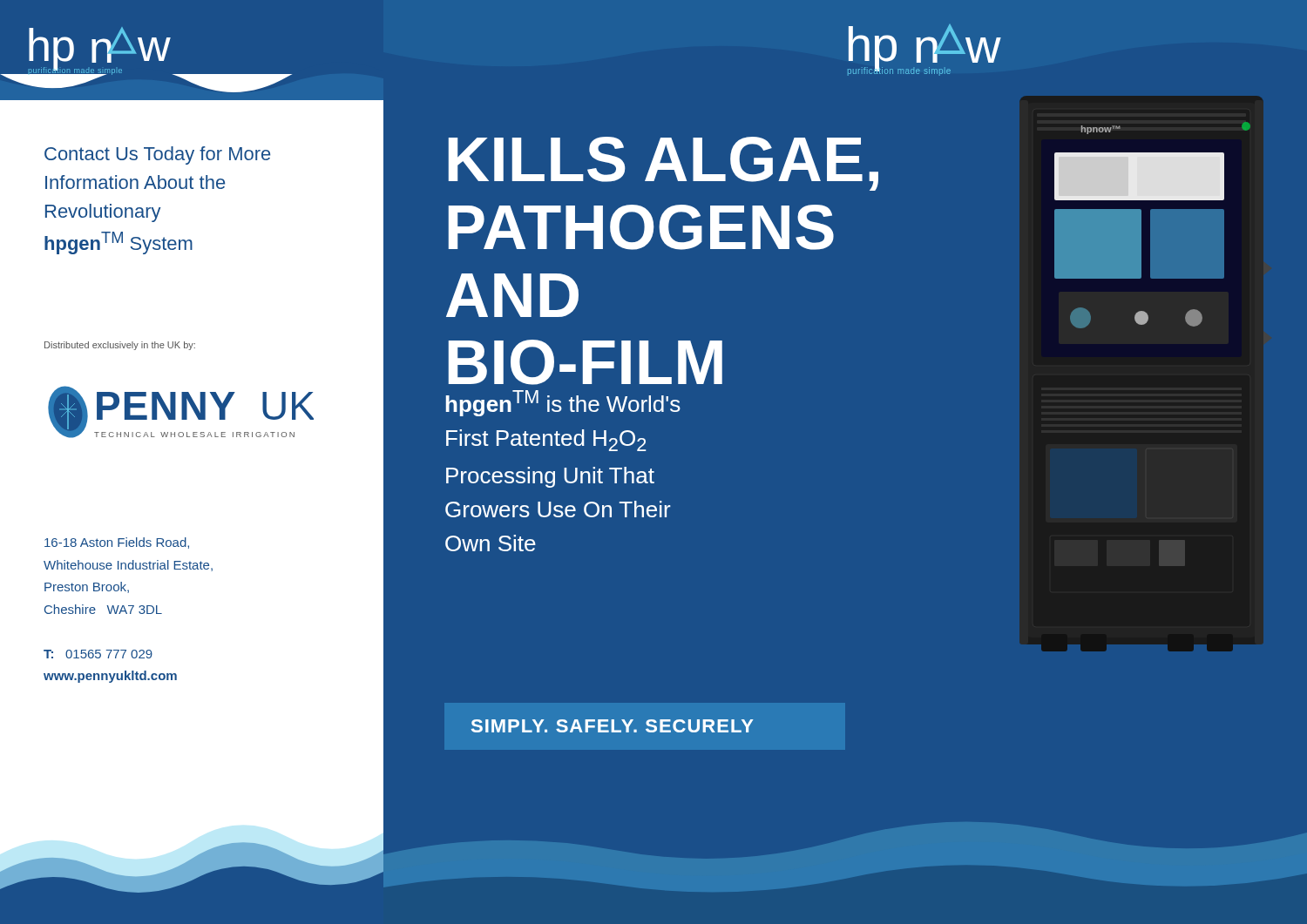The width and height of the screenshot is (1307, 924).
Task: Select the photo
Action: coord(1141,383)
